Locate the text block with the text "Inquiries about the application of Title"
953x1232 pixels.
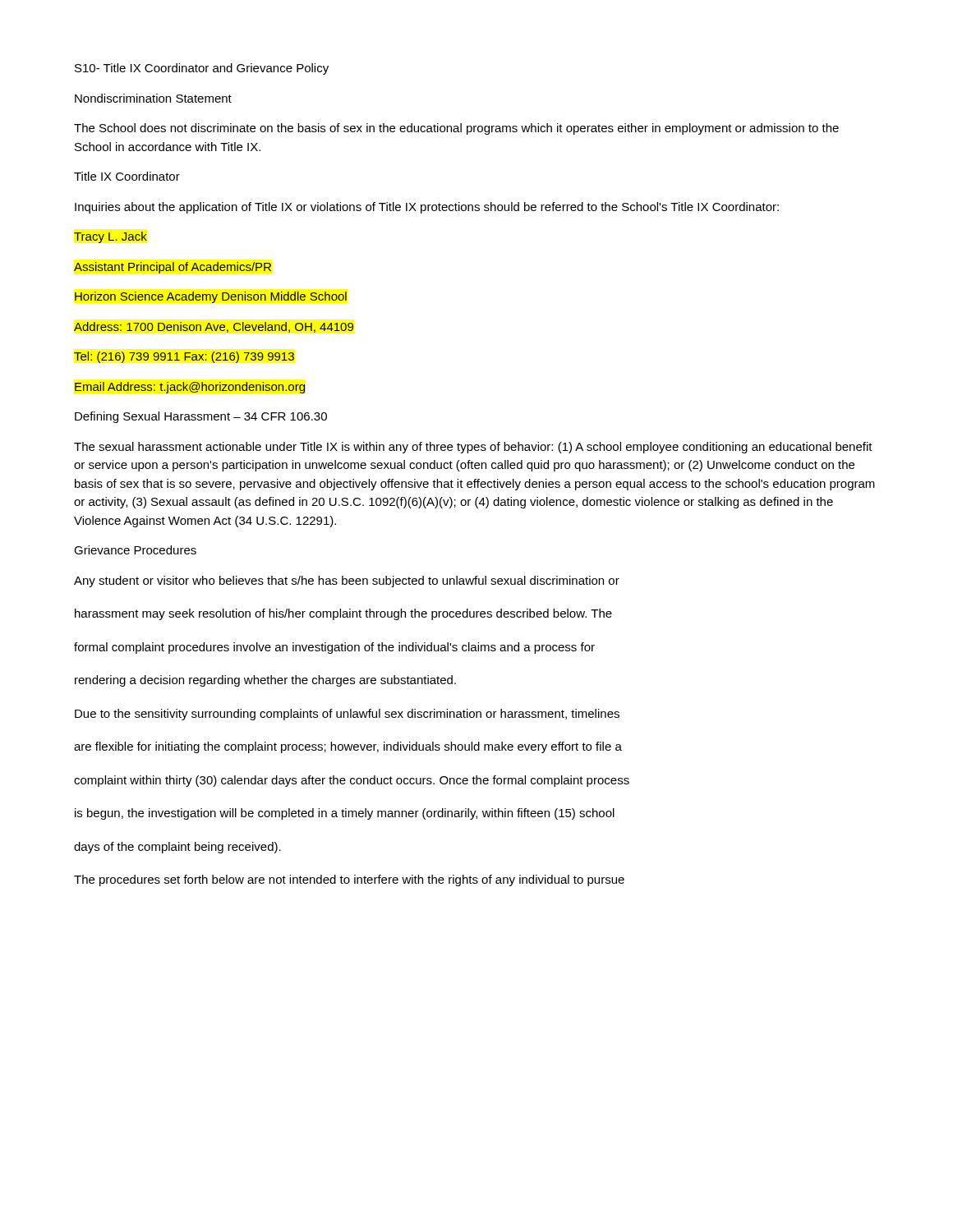coord(476,207)
